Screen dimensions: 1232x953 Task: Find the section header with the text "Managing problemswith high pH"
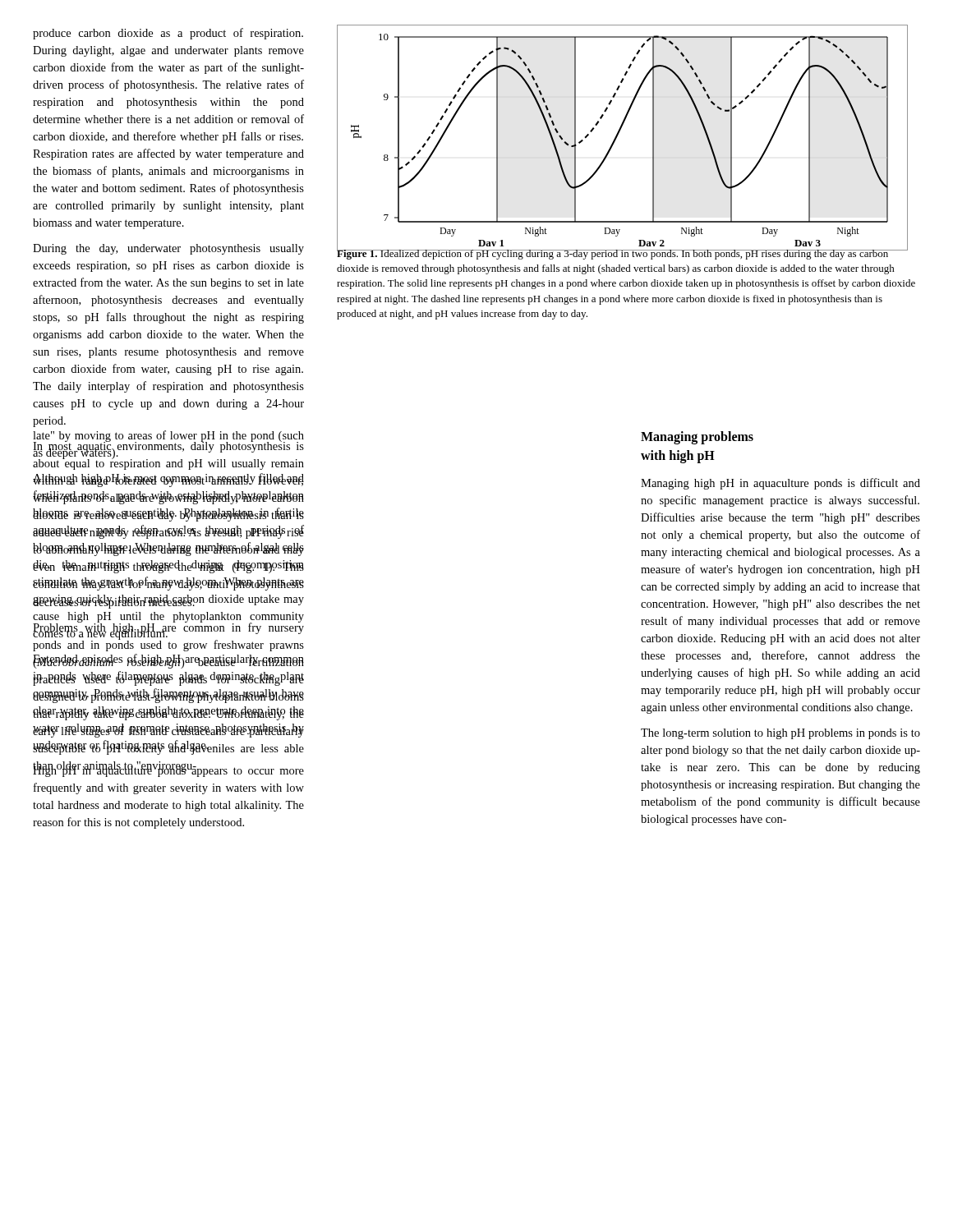697,438
